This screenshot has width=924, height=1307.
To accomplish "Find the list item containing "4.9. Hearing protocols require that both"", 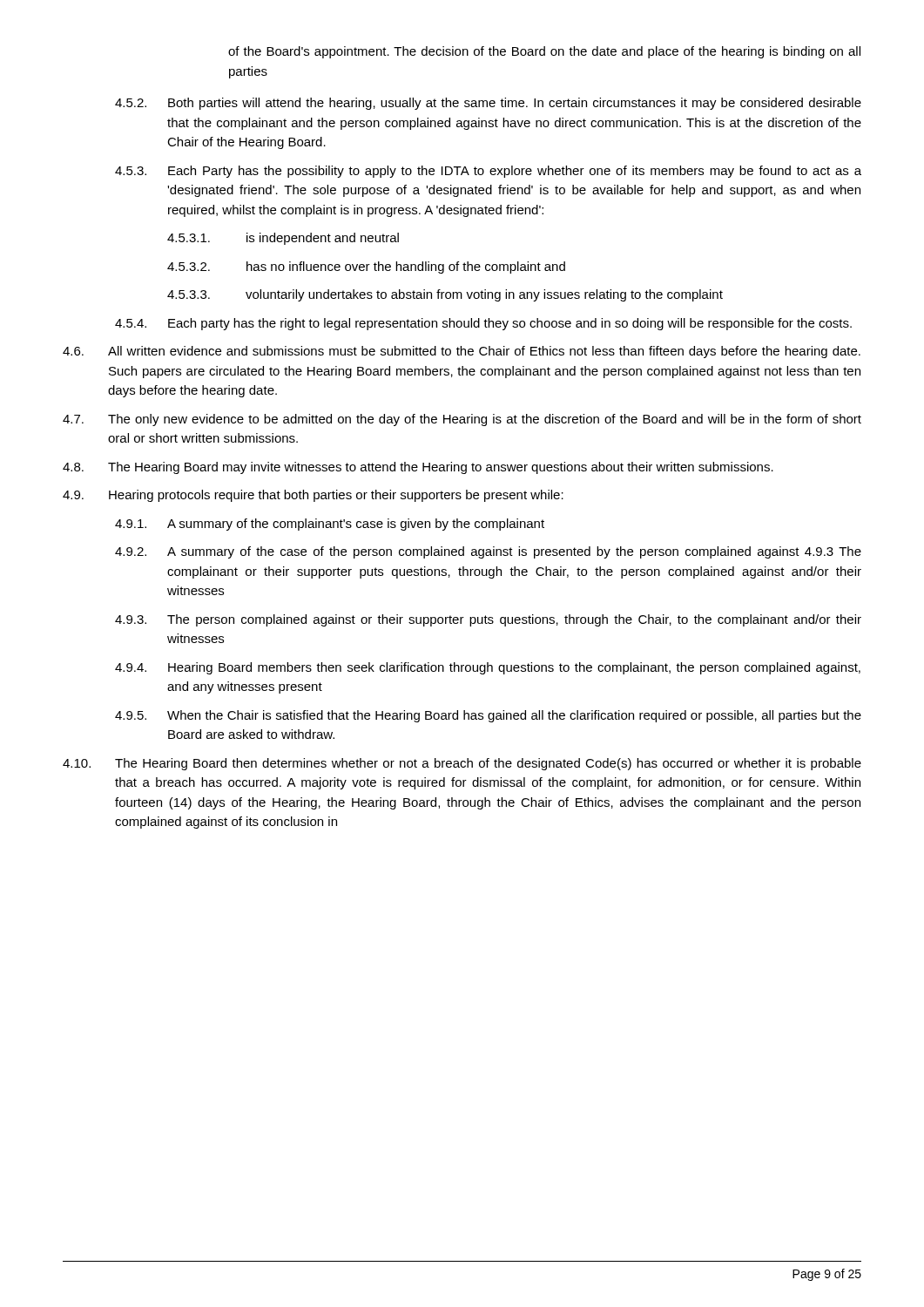I will (462, 495).
